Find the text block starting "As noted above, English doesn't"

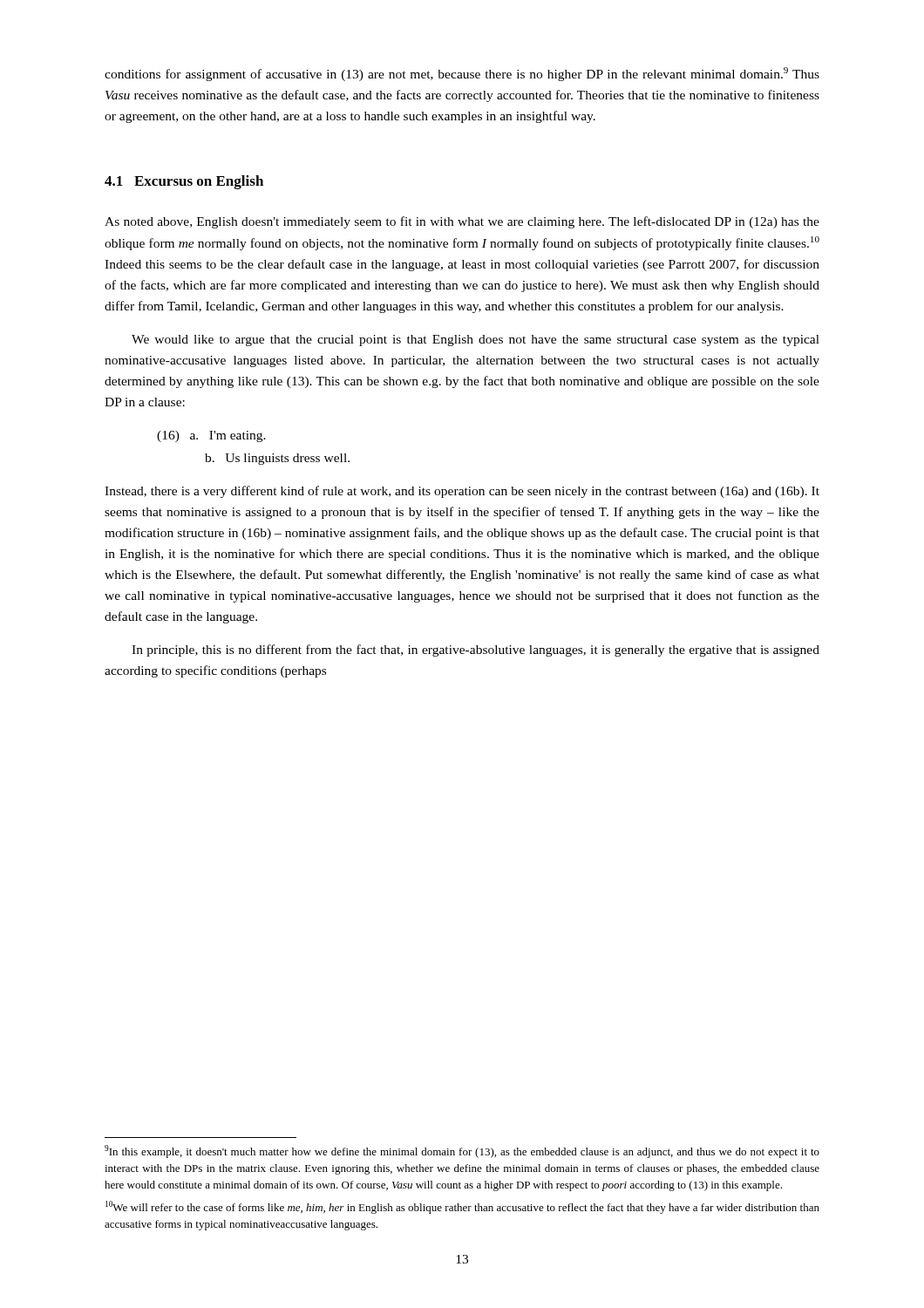462,263
